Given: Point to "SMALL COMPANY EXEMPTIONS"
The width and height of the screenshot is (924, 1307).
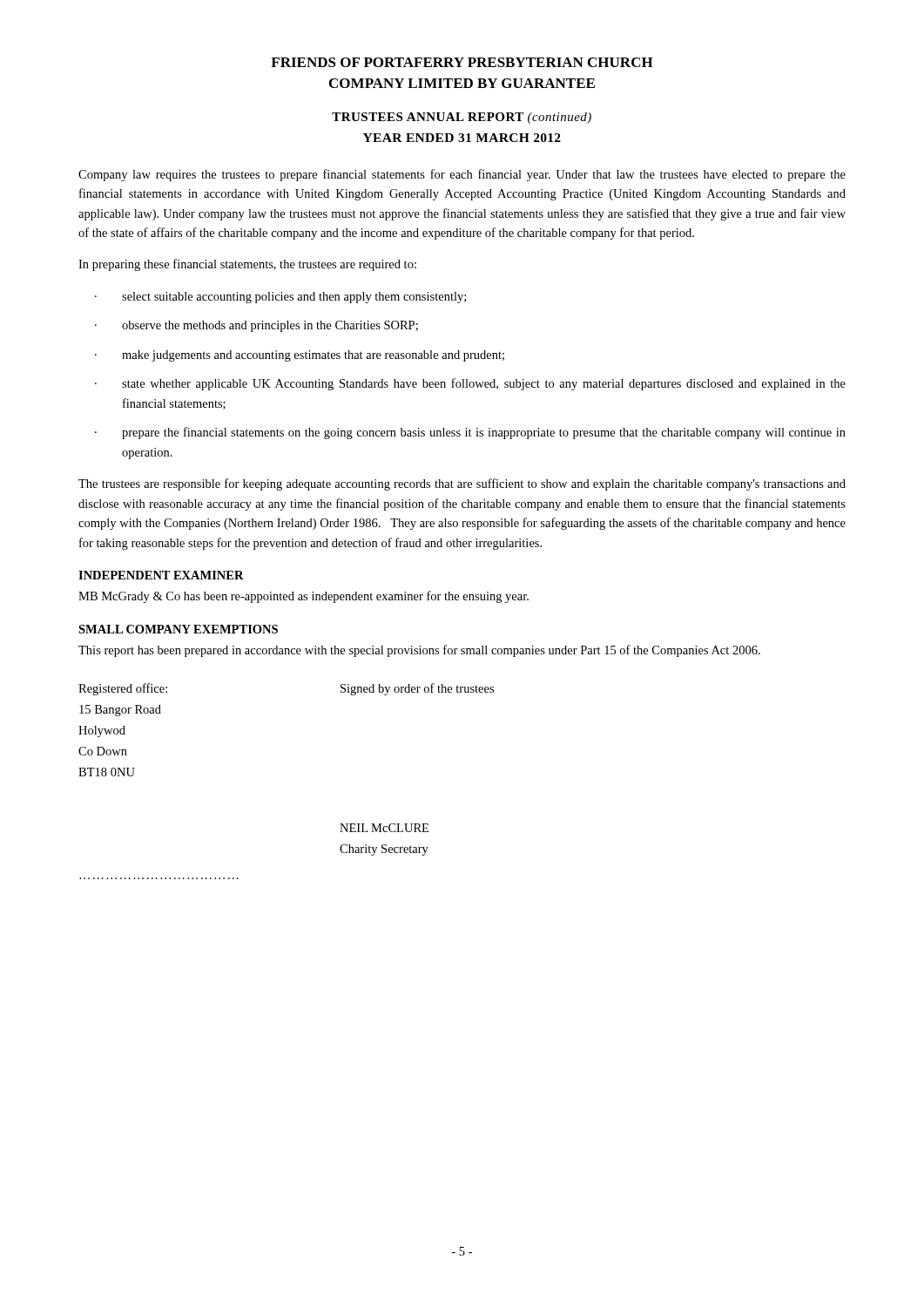Looking at the screenshot, I should tap(178, 629).
